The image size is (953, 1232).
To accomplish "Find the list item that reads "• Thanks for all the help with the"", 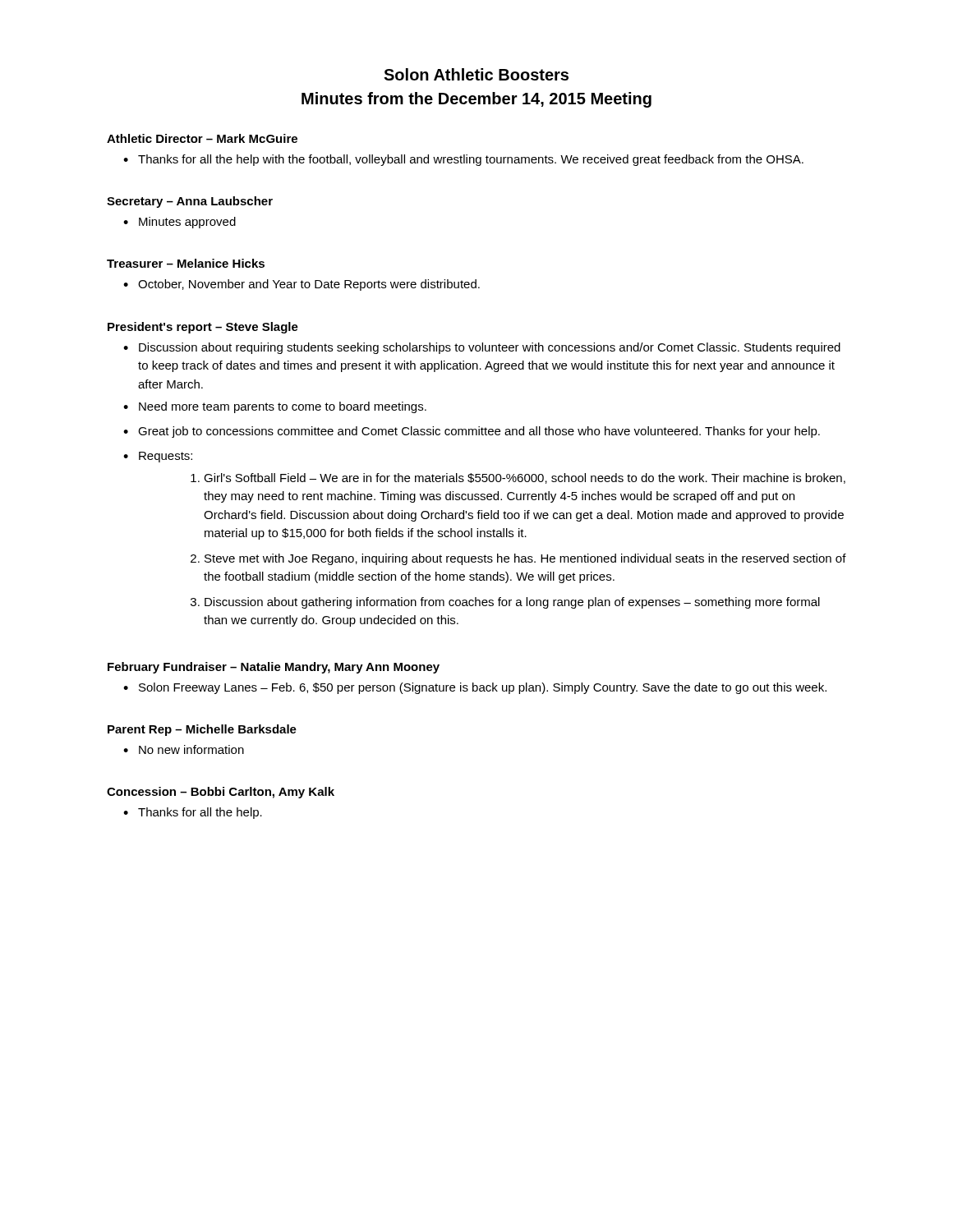I will (x=485, y=161).
